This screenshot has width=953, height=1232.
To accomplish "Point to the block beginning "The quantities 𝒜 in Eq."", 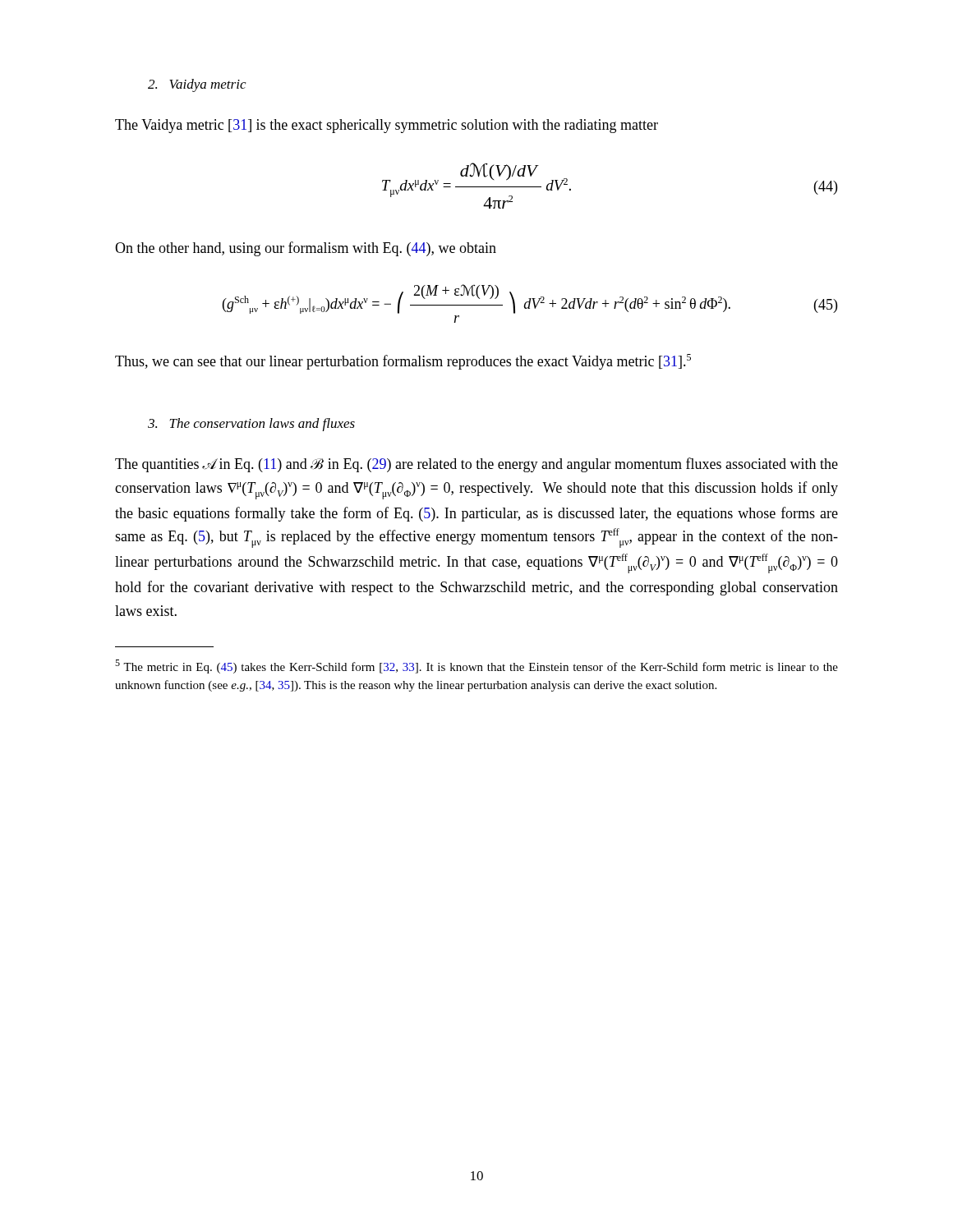I will tap(476, 537).
